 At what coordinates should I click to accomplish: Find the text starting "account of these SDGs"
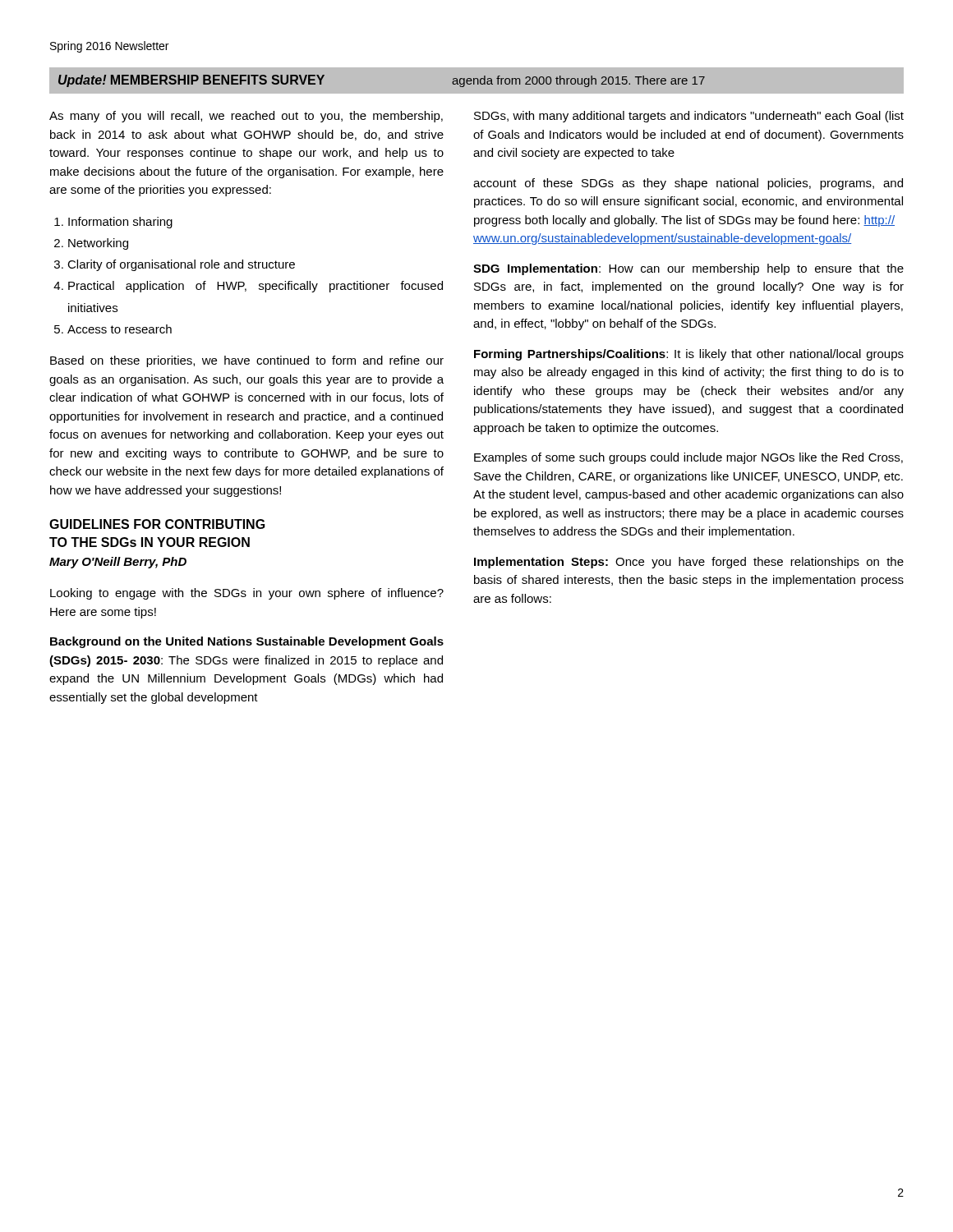point(688,211)
